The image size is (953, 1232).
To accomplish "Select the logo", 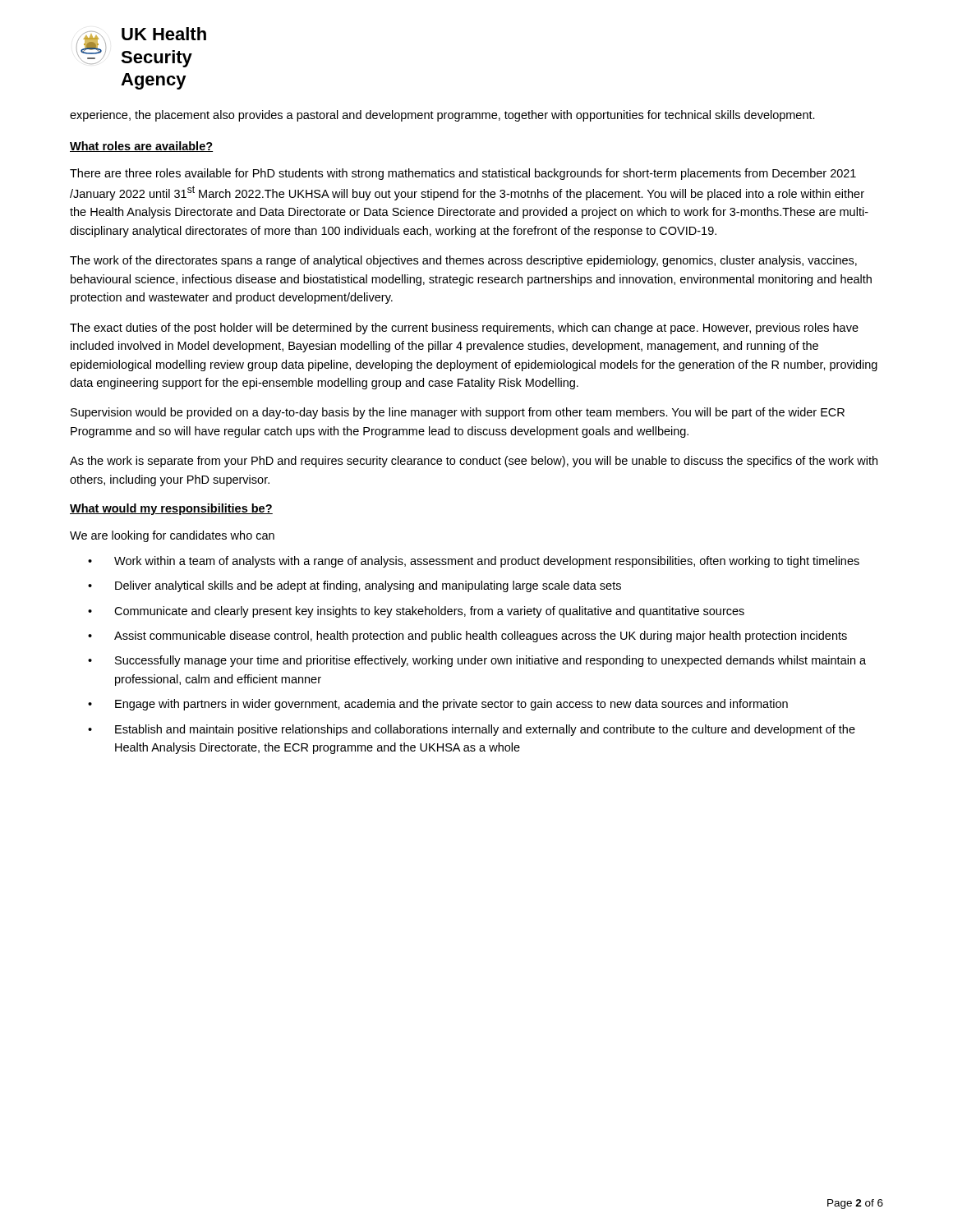I will [x=138, y=57].
